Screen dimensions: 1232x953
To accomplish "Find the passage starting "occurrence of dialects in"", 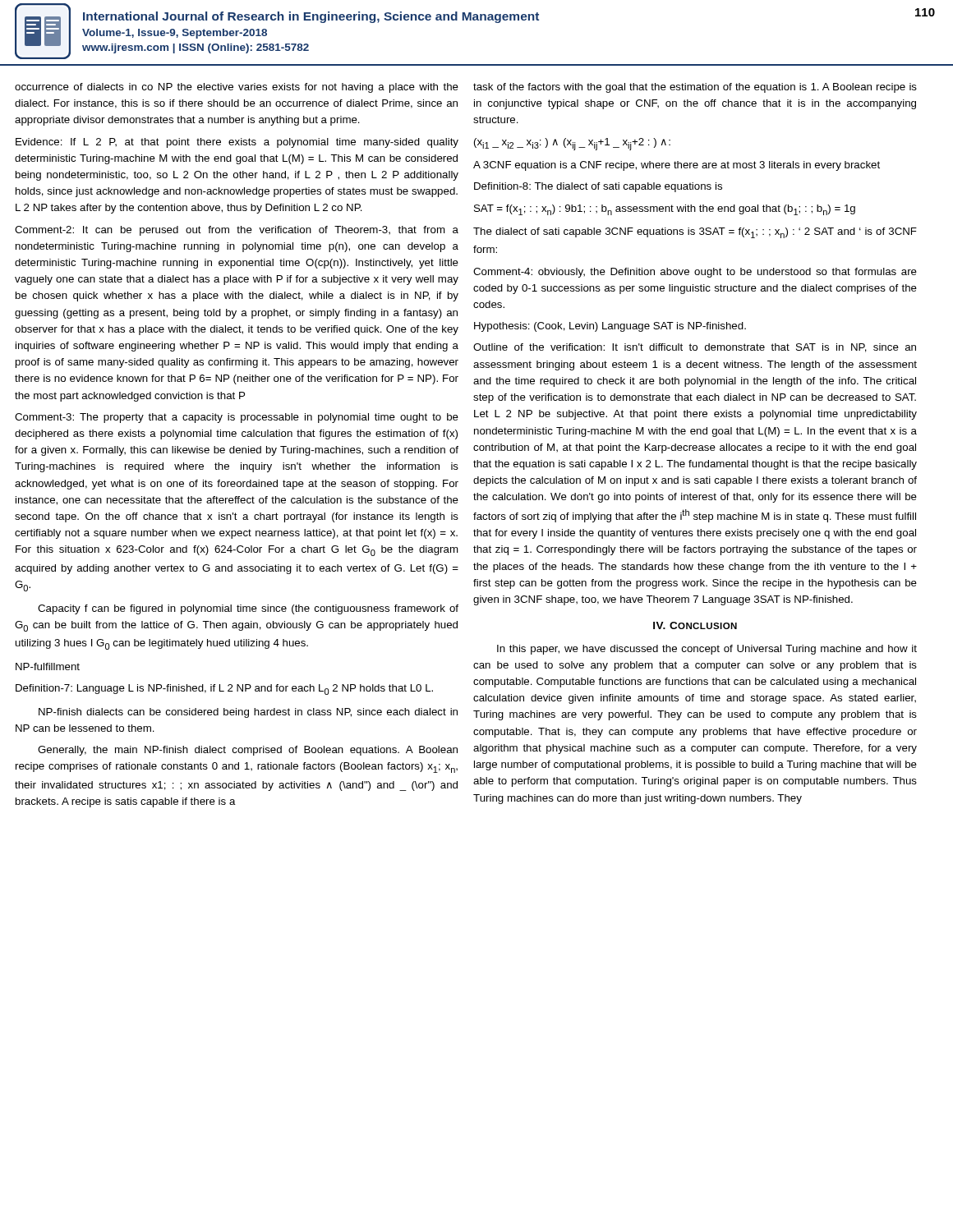I will [237, 444].
